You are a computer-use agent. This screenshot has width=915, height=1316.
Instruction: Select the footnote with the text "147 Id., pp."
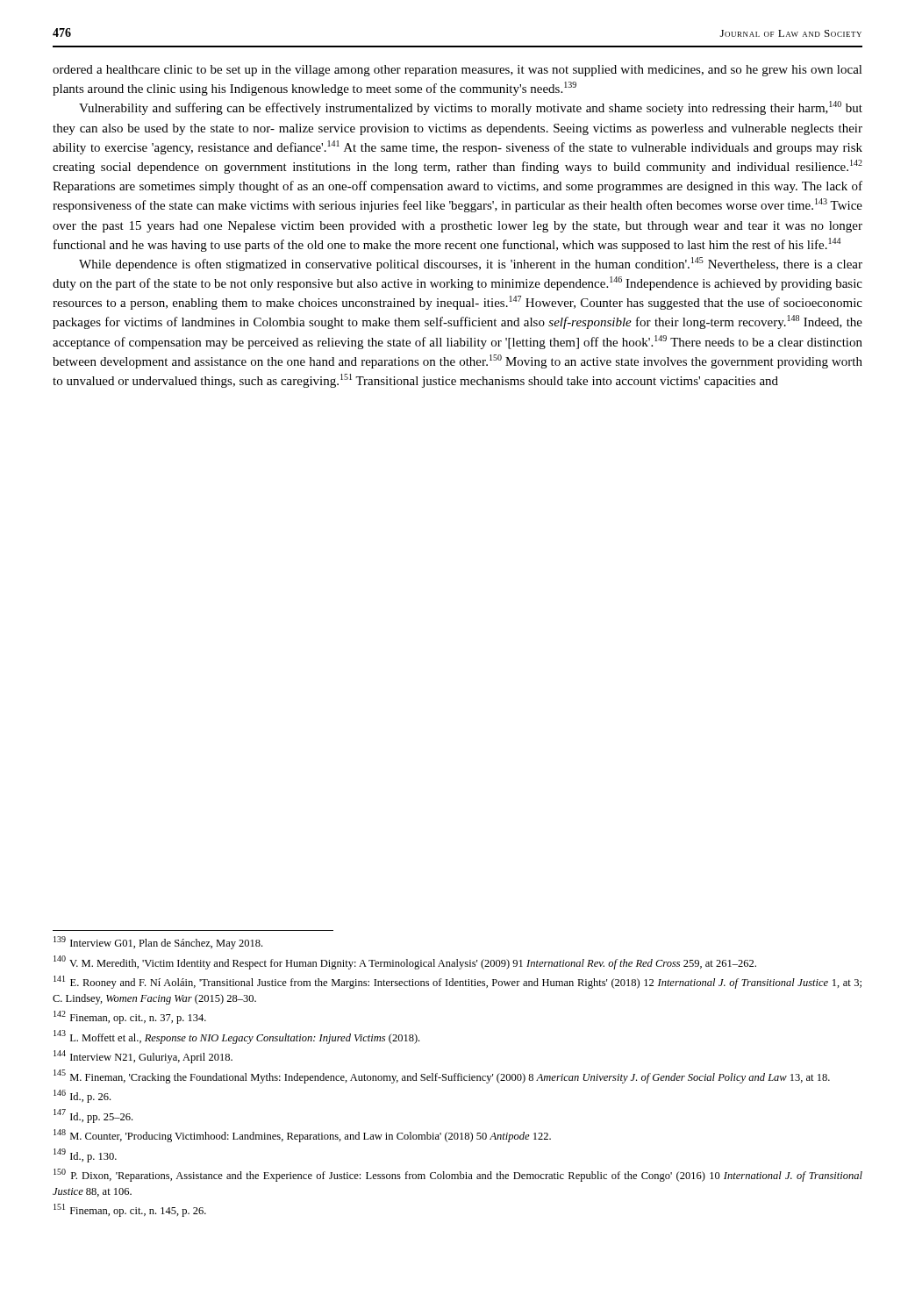[93, 1116]
